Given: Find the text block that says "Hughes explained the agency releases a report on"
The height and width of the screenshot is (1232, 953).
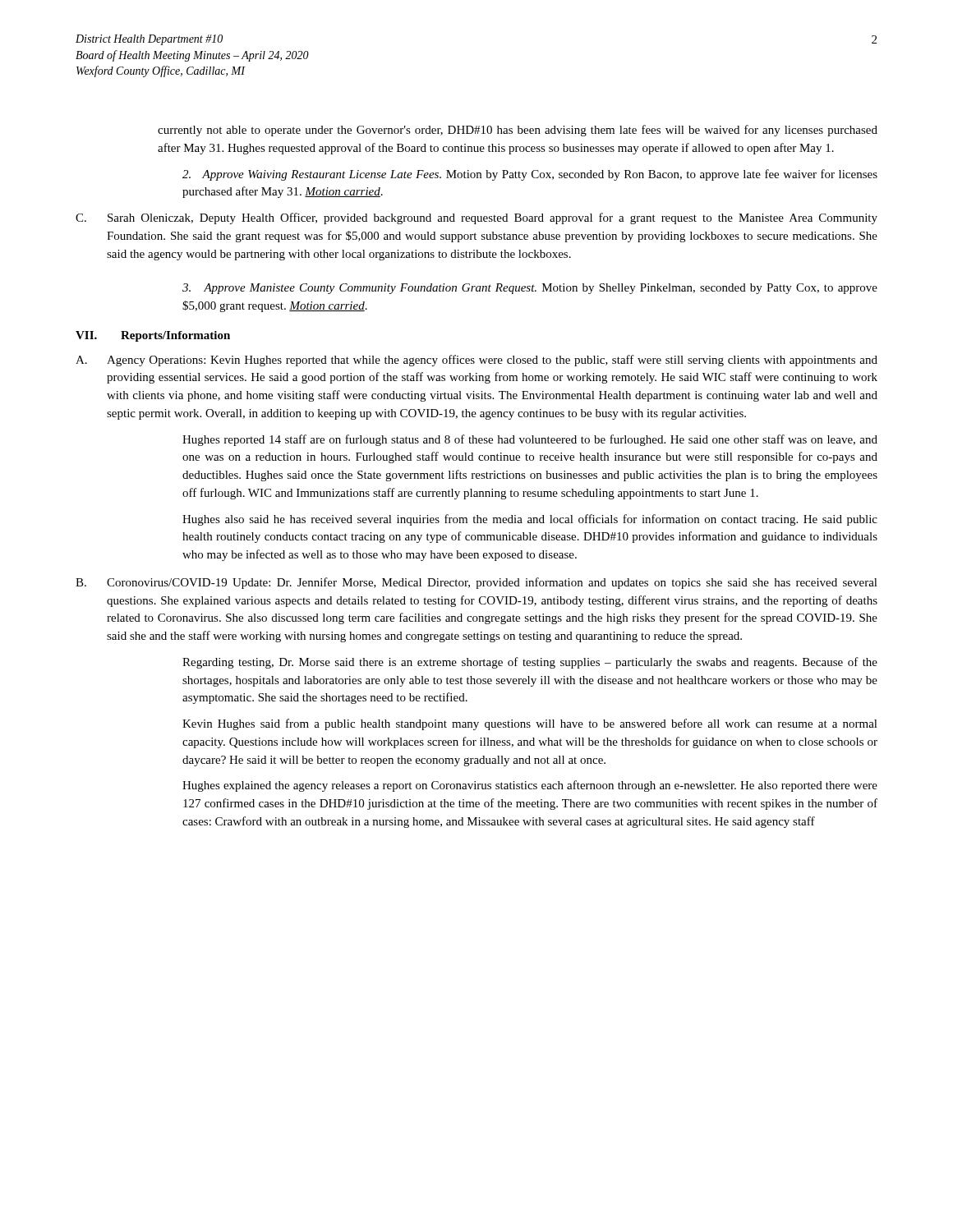Looking at the screenshot, I should (x=530, y=804).
